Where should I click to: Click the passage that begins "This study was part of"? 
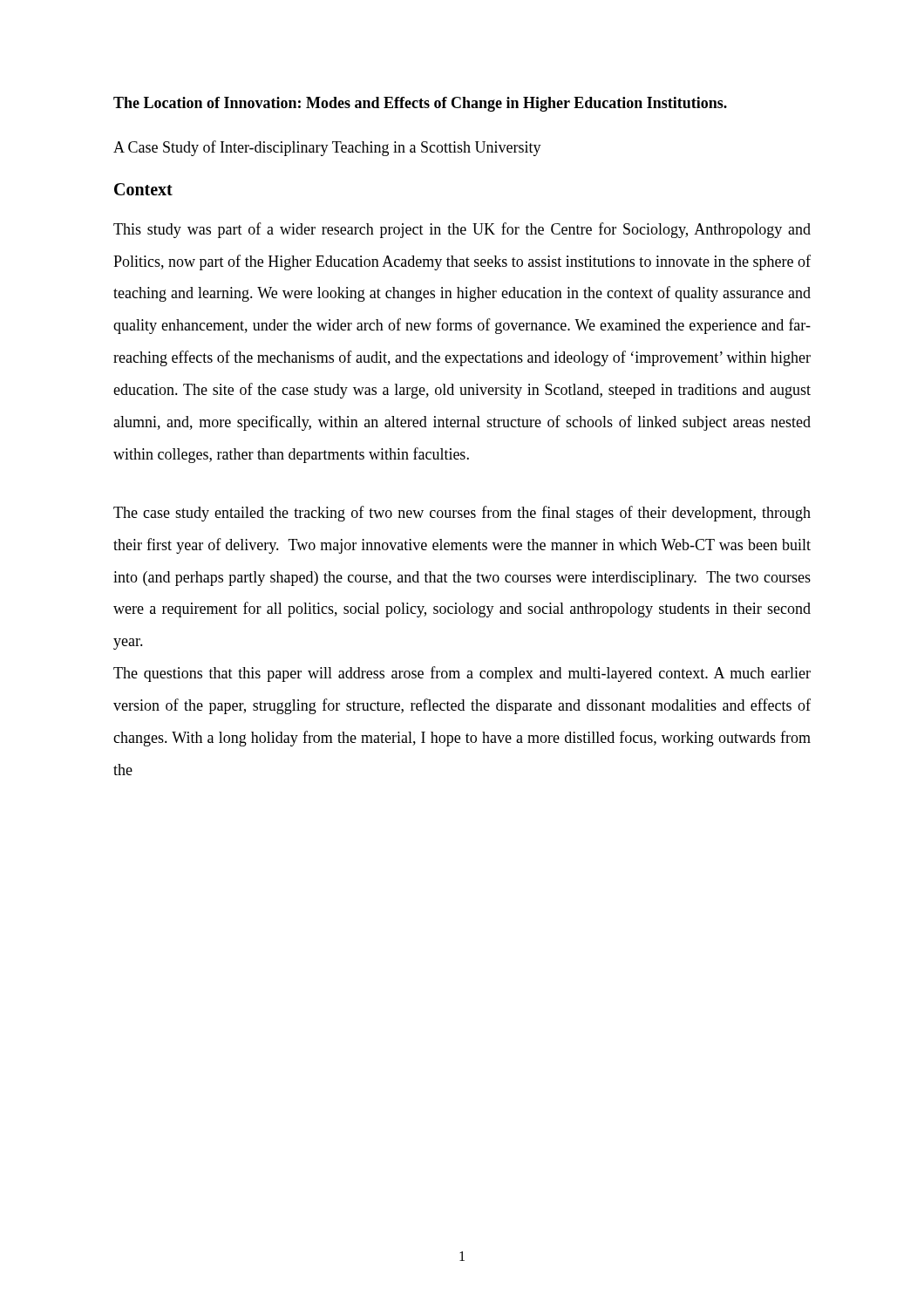pyautogui.click(x=462, y=230)
